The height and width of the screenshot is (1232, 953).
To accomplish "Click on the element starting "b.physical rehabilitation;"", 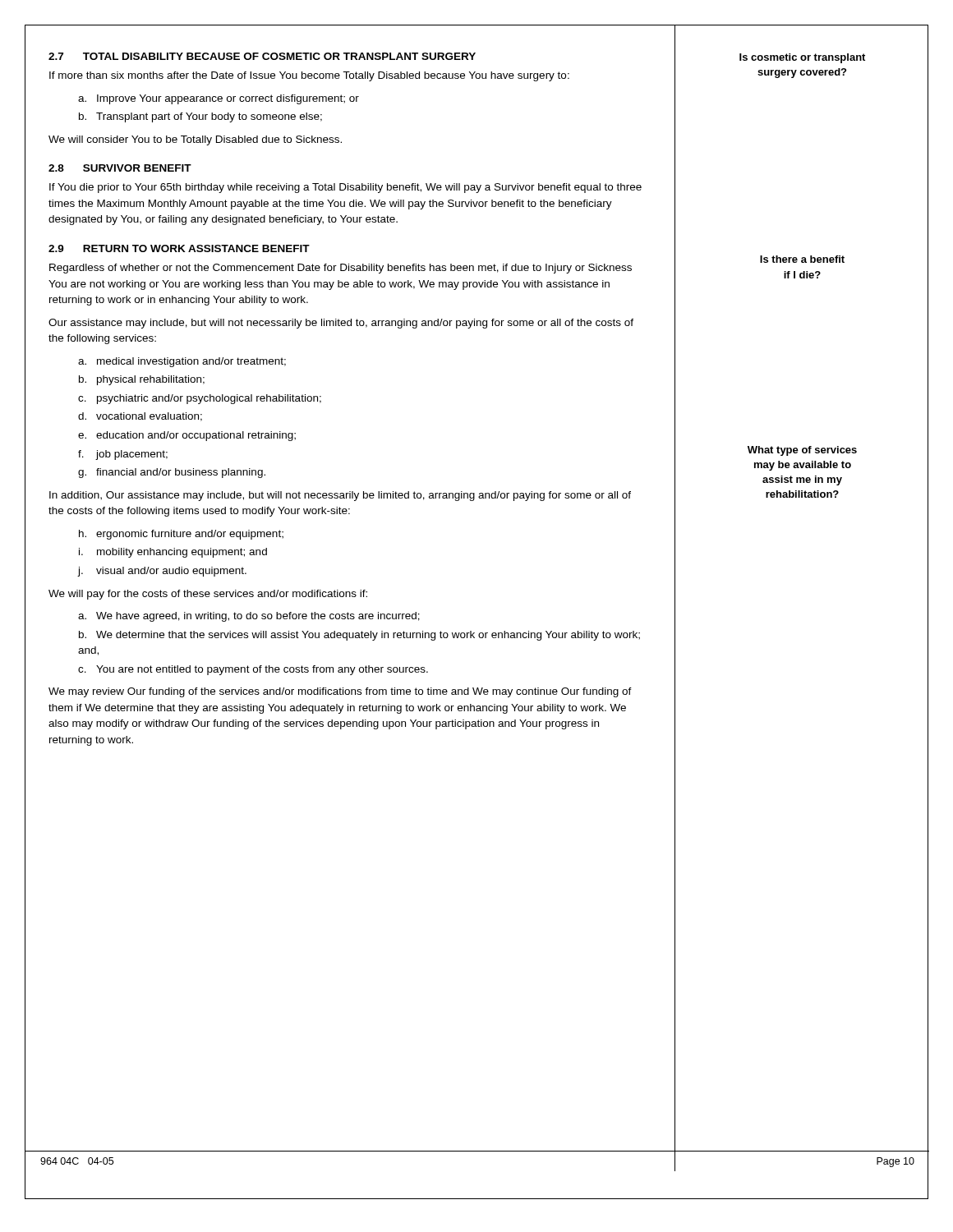I will [x=142, y=380].
